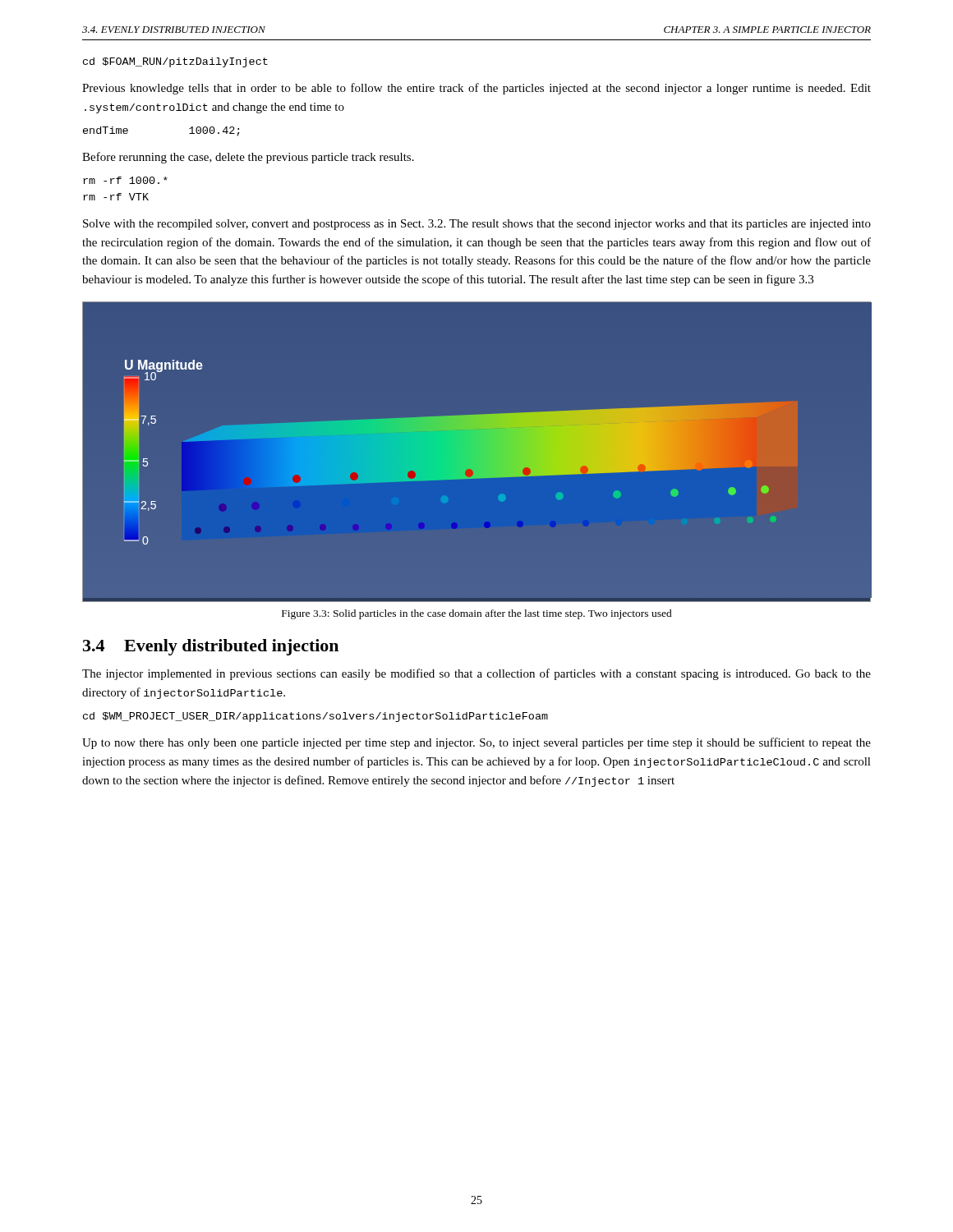Point to the passage starting "Previous knowledge tells that in"
The image size is (953, 1232).
tap(476, 98)
